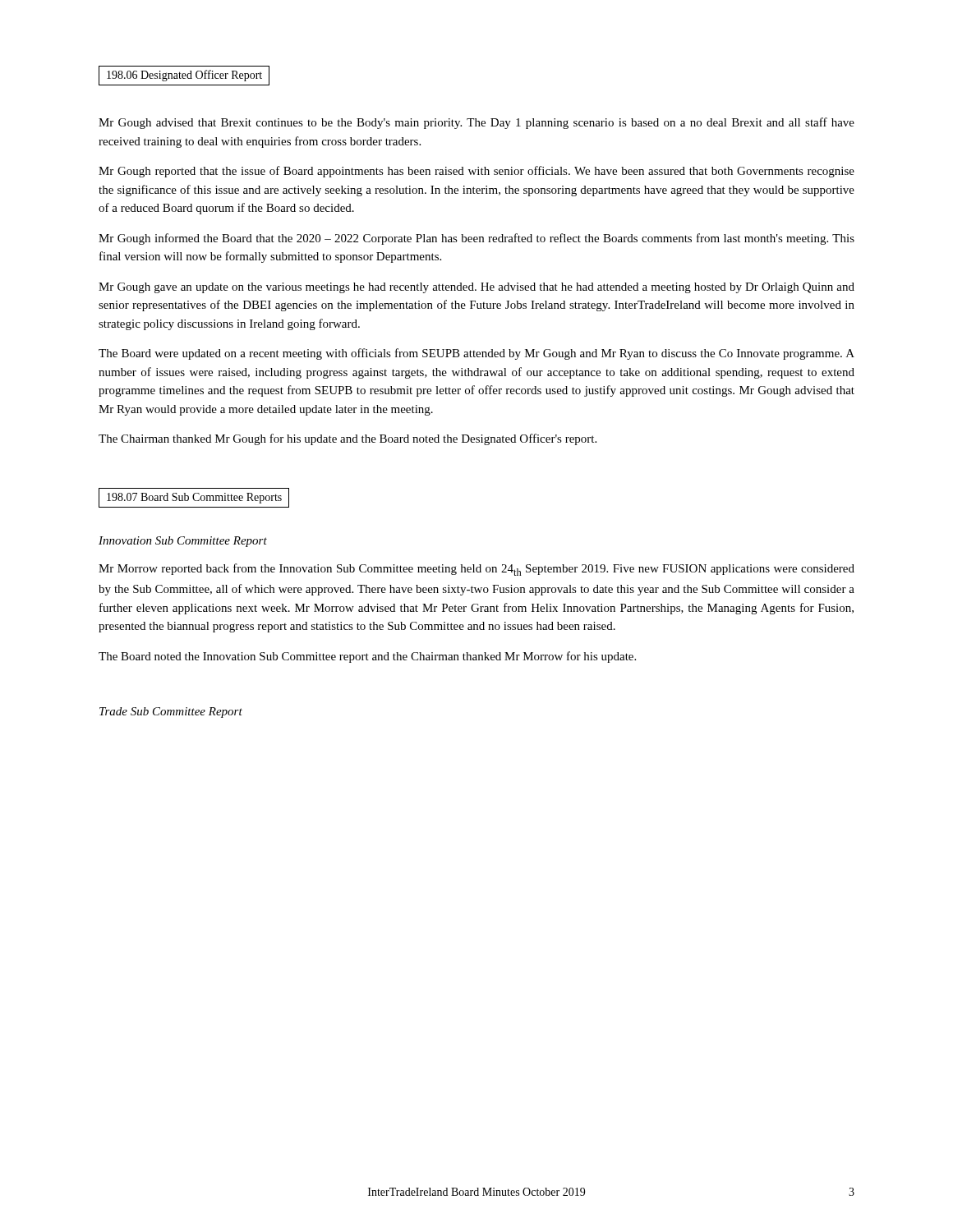Locate the block of text that opens with "Mr Gough informed"

pyautogui.click(x=476, y=247)
